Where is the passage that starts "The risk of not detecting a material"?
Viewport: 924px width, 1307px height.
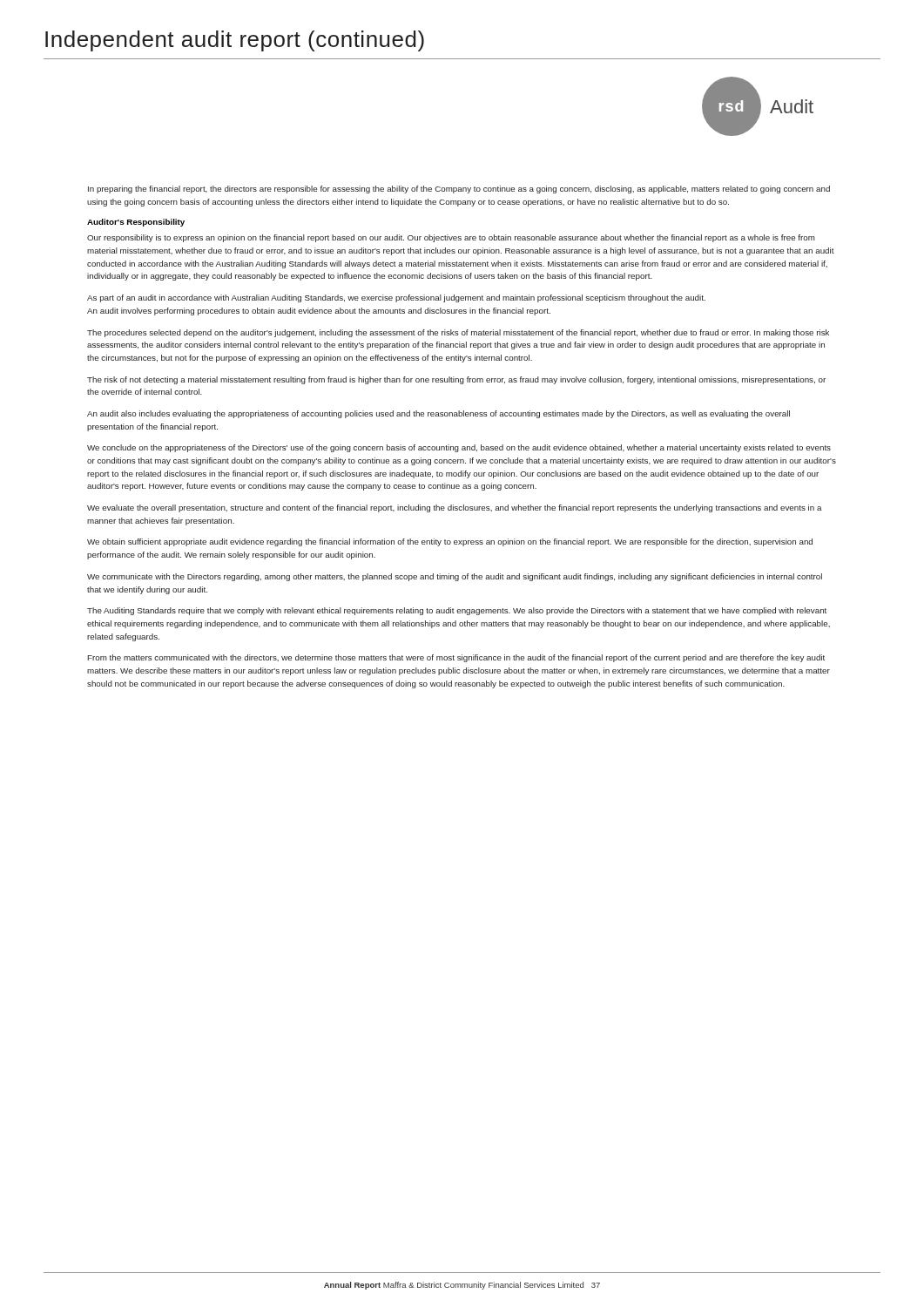click(456, 385)
